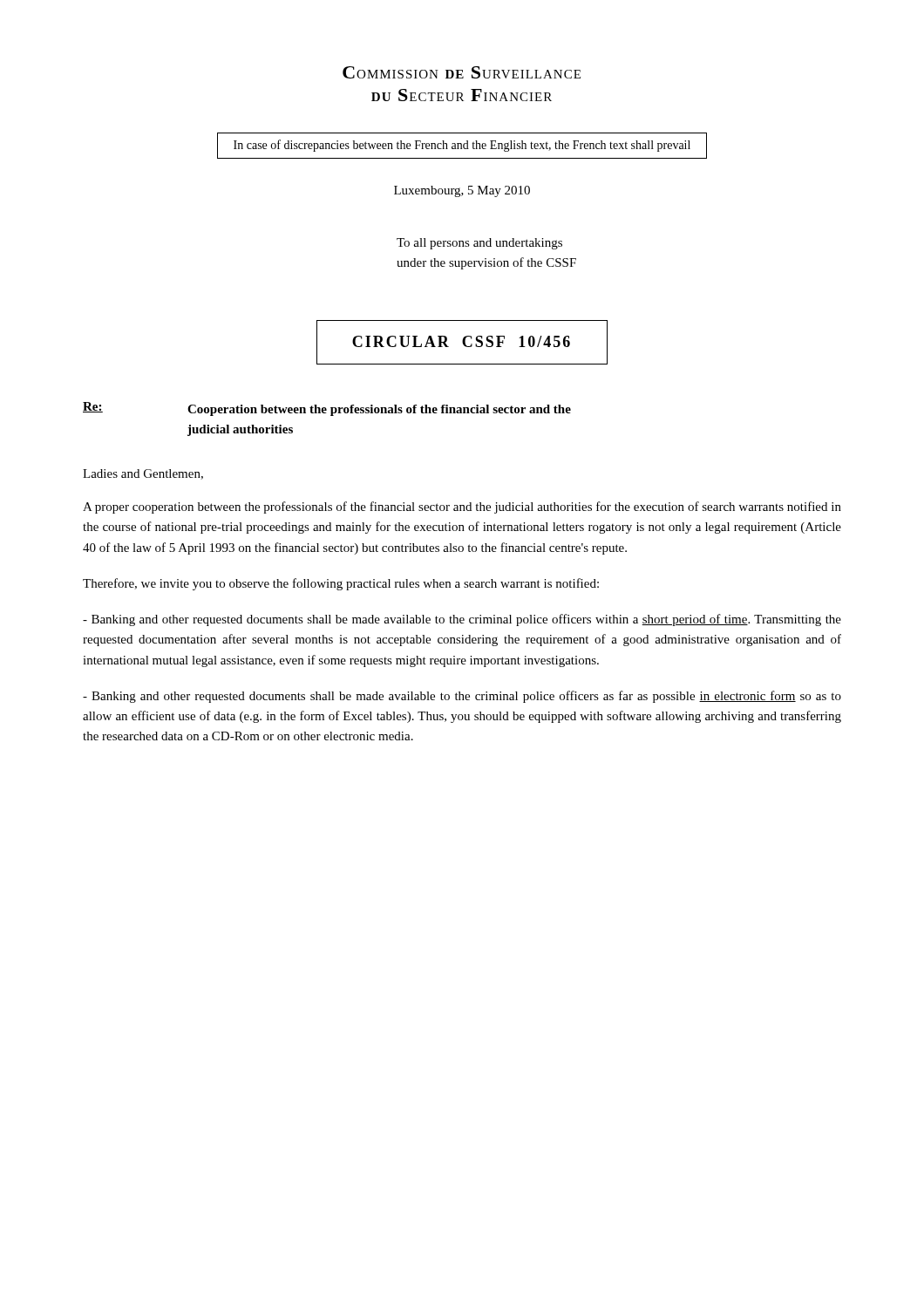Find the element starting "Commission de Surveillance du"
924x1308 pixels.
coord(462,84)
